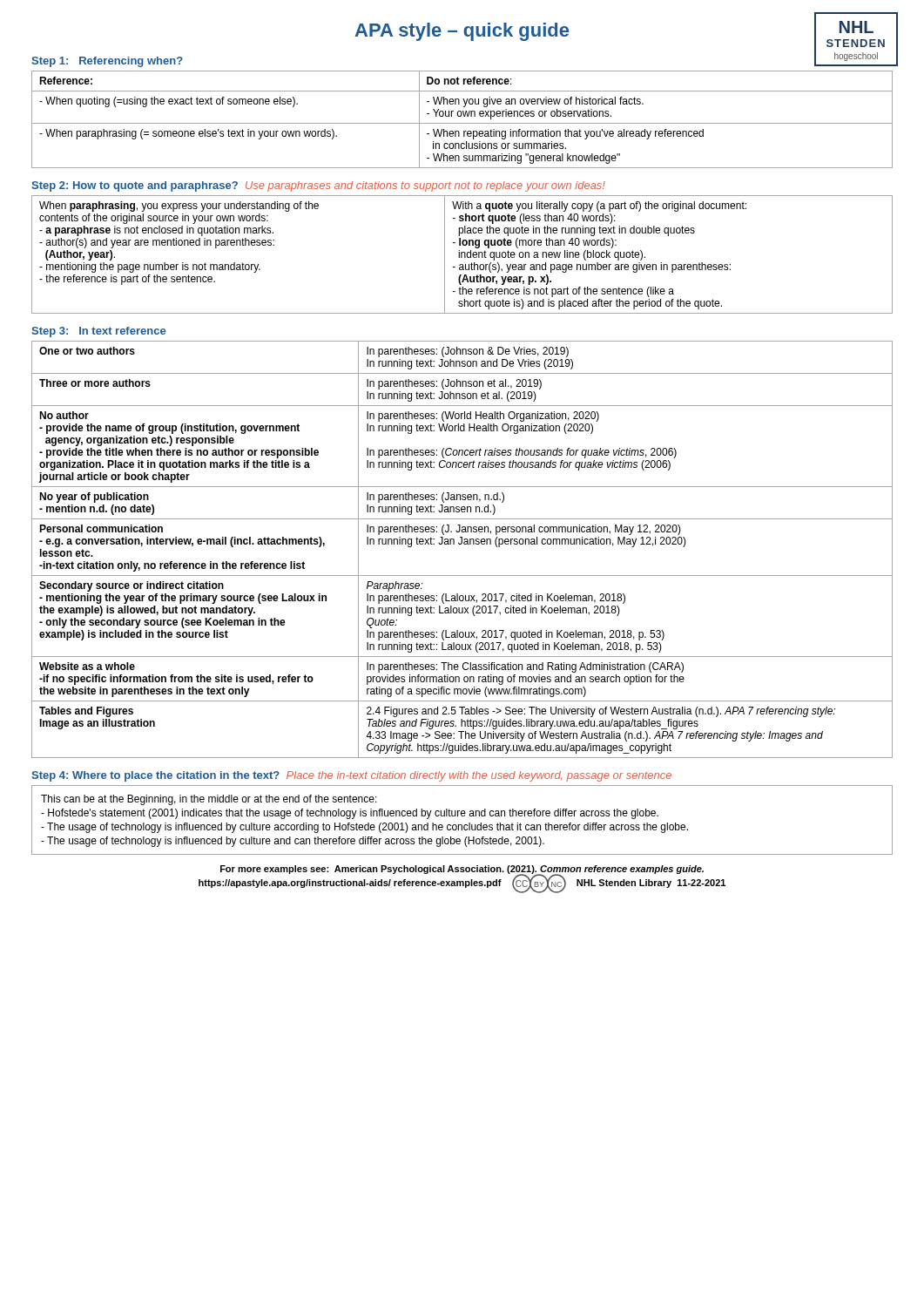
Task: Find the table that mentions "- When paraphrasing"
Action: tap(462, 119)
